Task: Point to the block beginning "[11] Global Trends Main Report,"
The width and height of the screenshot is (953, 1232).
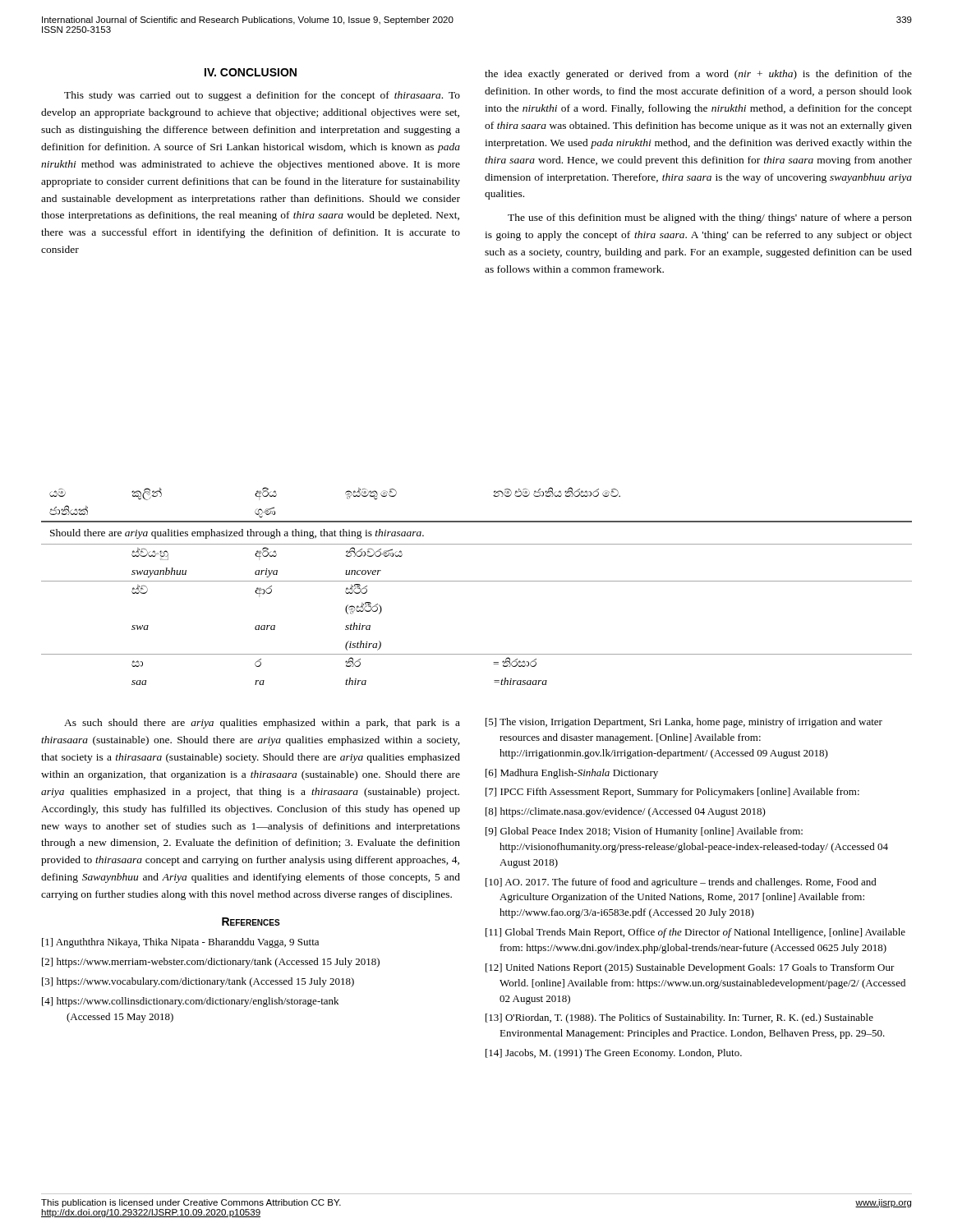Action: (695, 940)
